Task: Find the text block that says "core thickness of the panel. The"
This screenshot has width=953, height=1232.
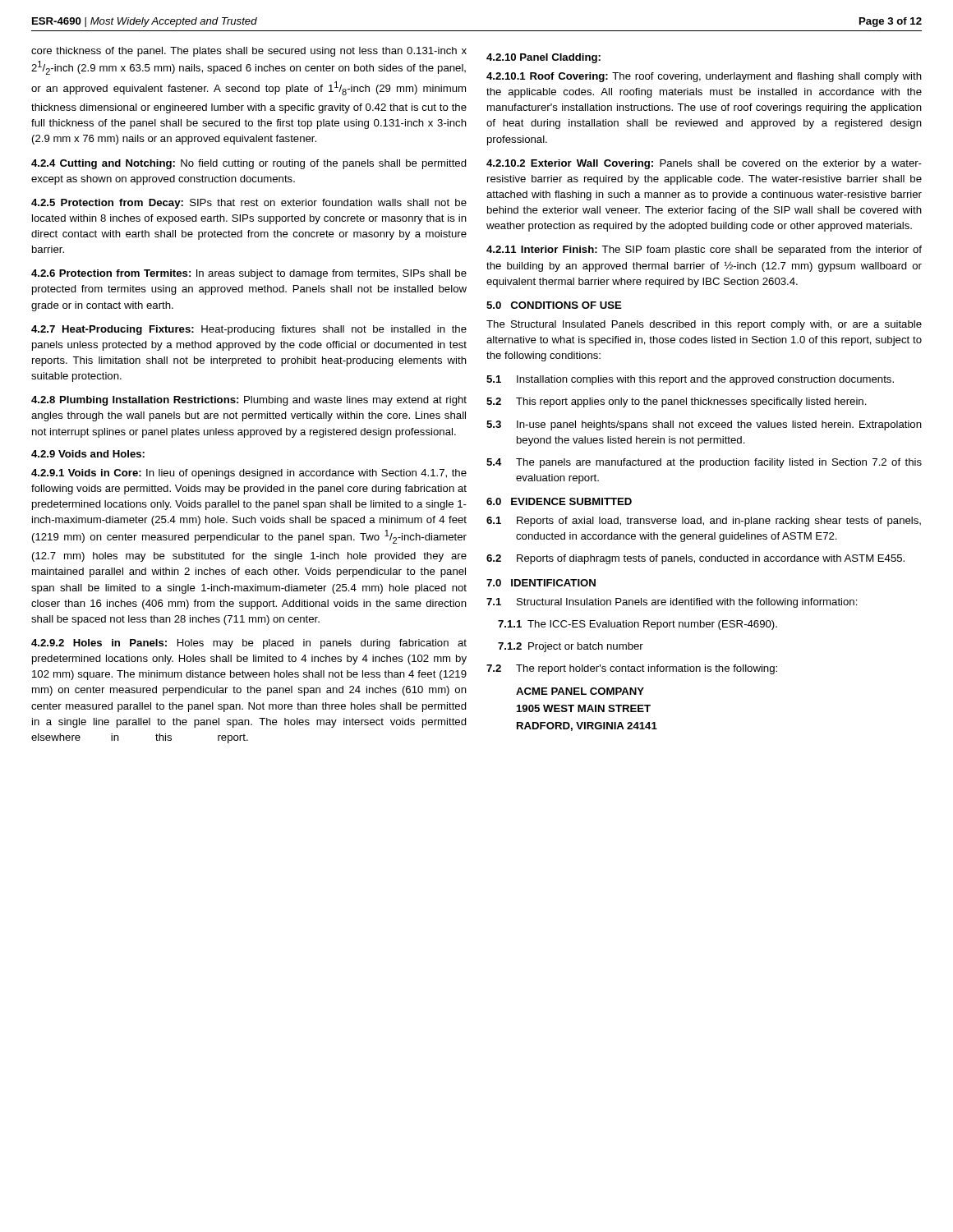Action: coord(249,95)
